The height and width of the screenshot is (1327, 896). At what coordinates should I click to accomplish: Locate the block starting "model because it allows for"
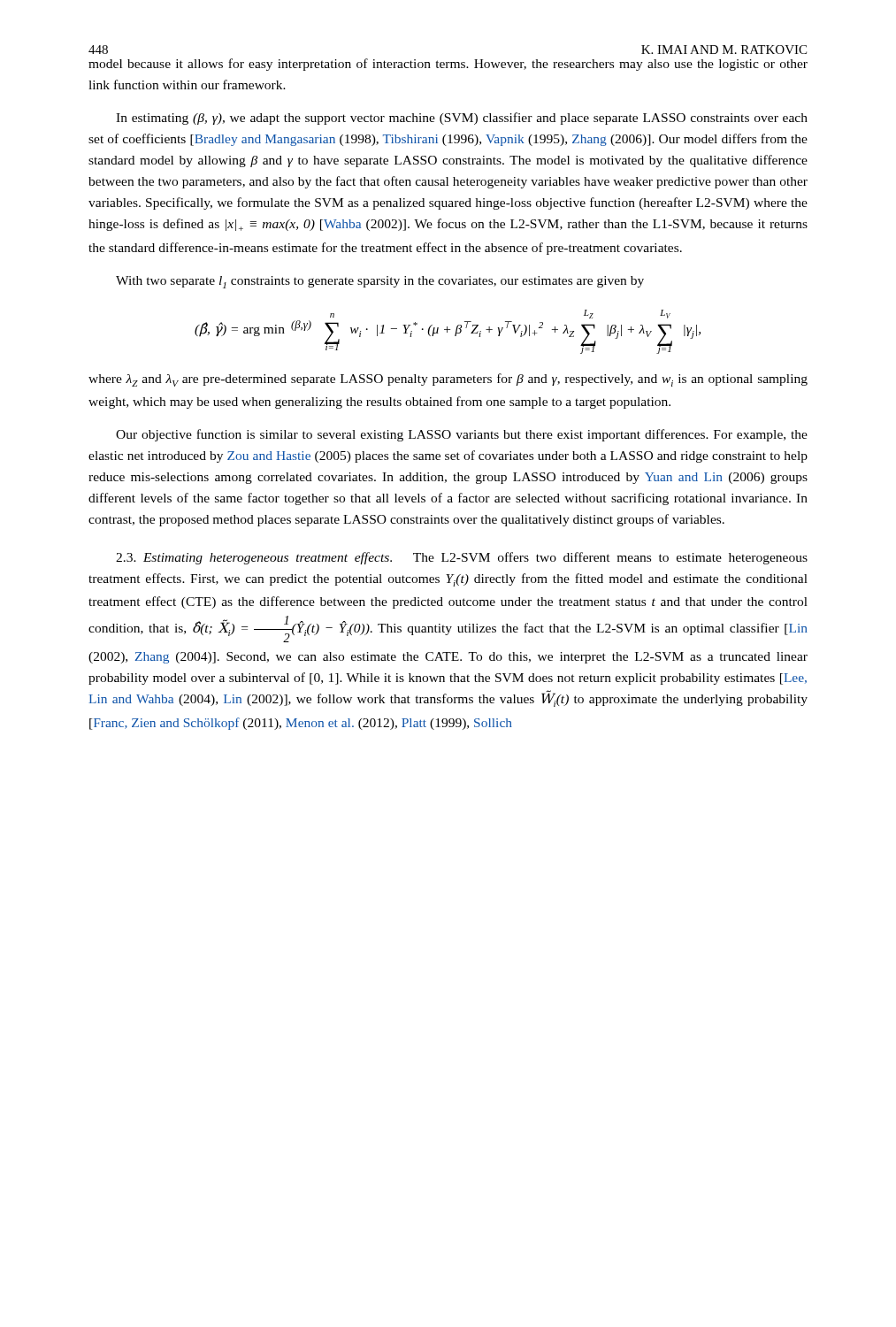coord(448,74)
